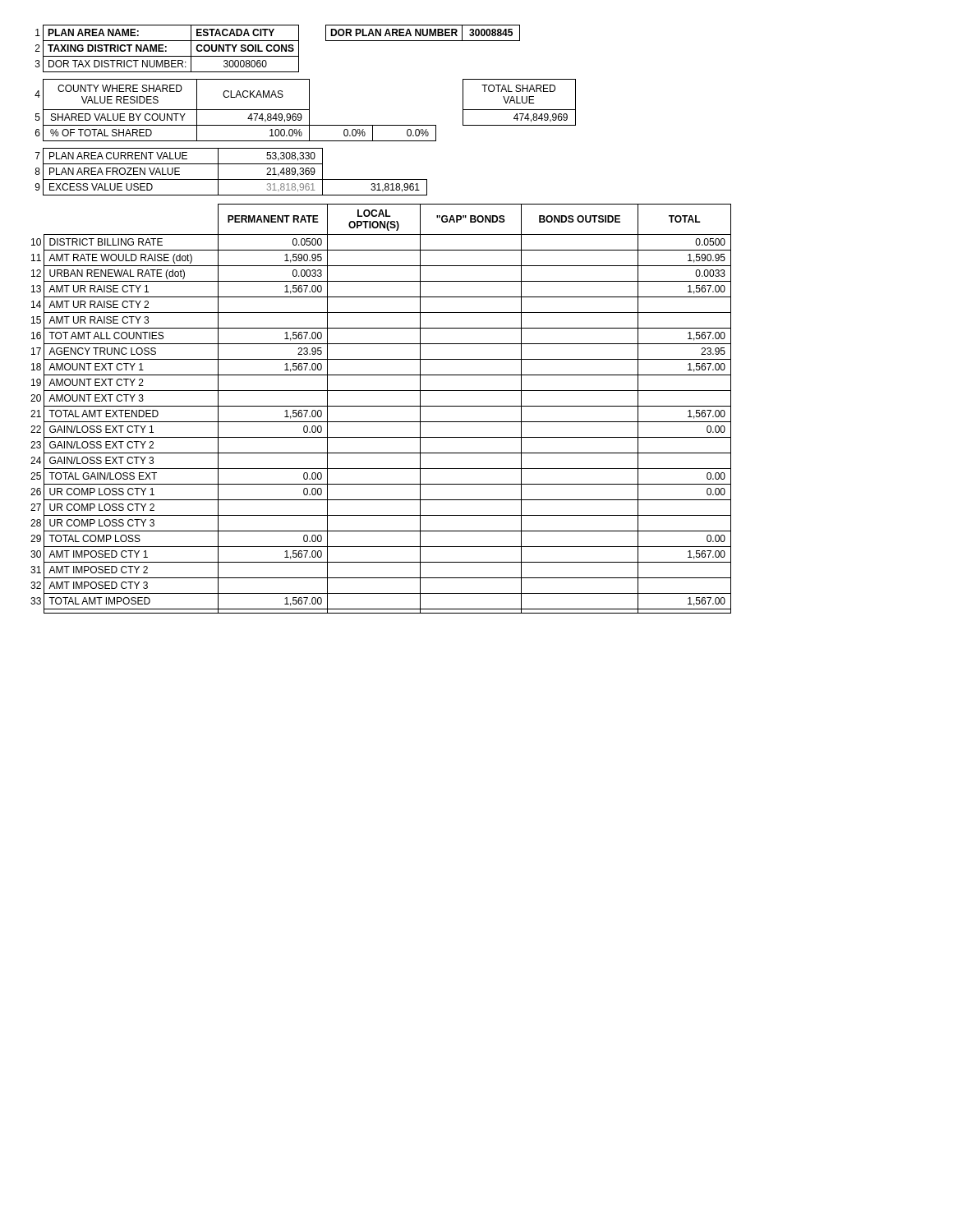Screen dimensions: 1232x953
Task: Click on the table containing "PERMANENT RATE"
Action: tap(476, 409)
